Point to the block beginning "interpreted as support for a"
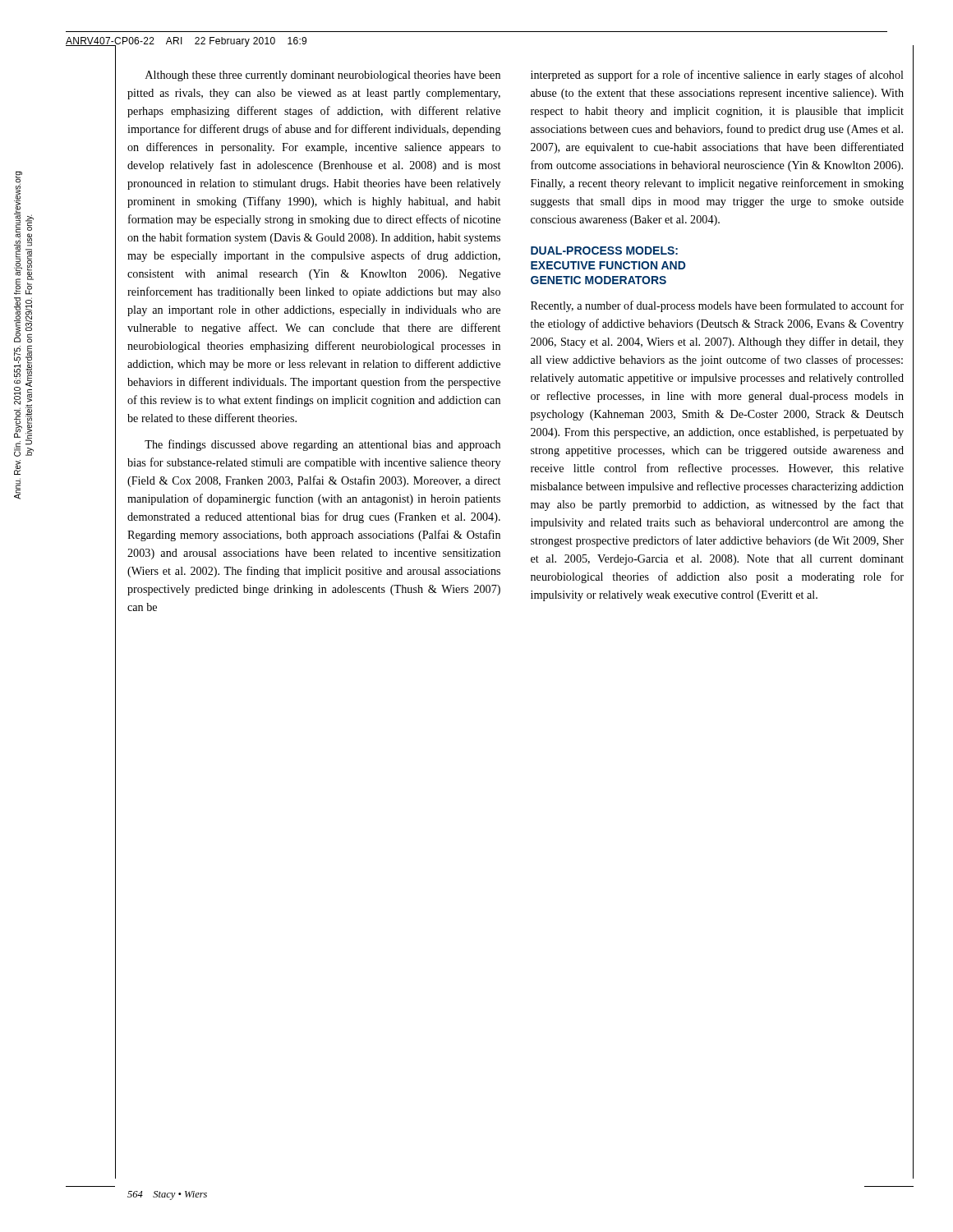Image resolution: width=953 pixels, height=1232 pixels. point(717,147)
